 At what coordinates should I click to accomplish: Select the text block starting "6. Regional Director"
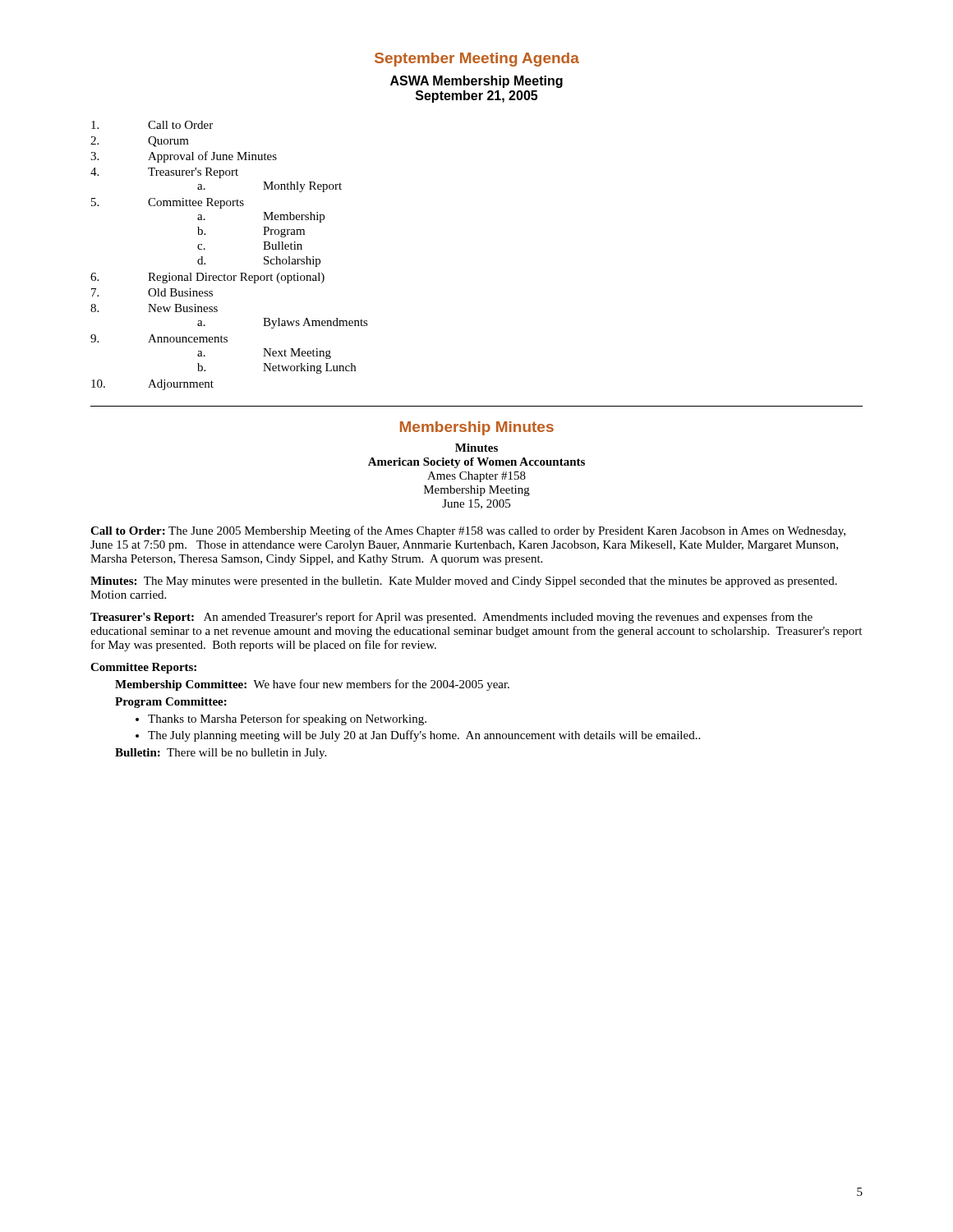coord(207,278)
